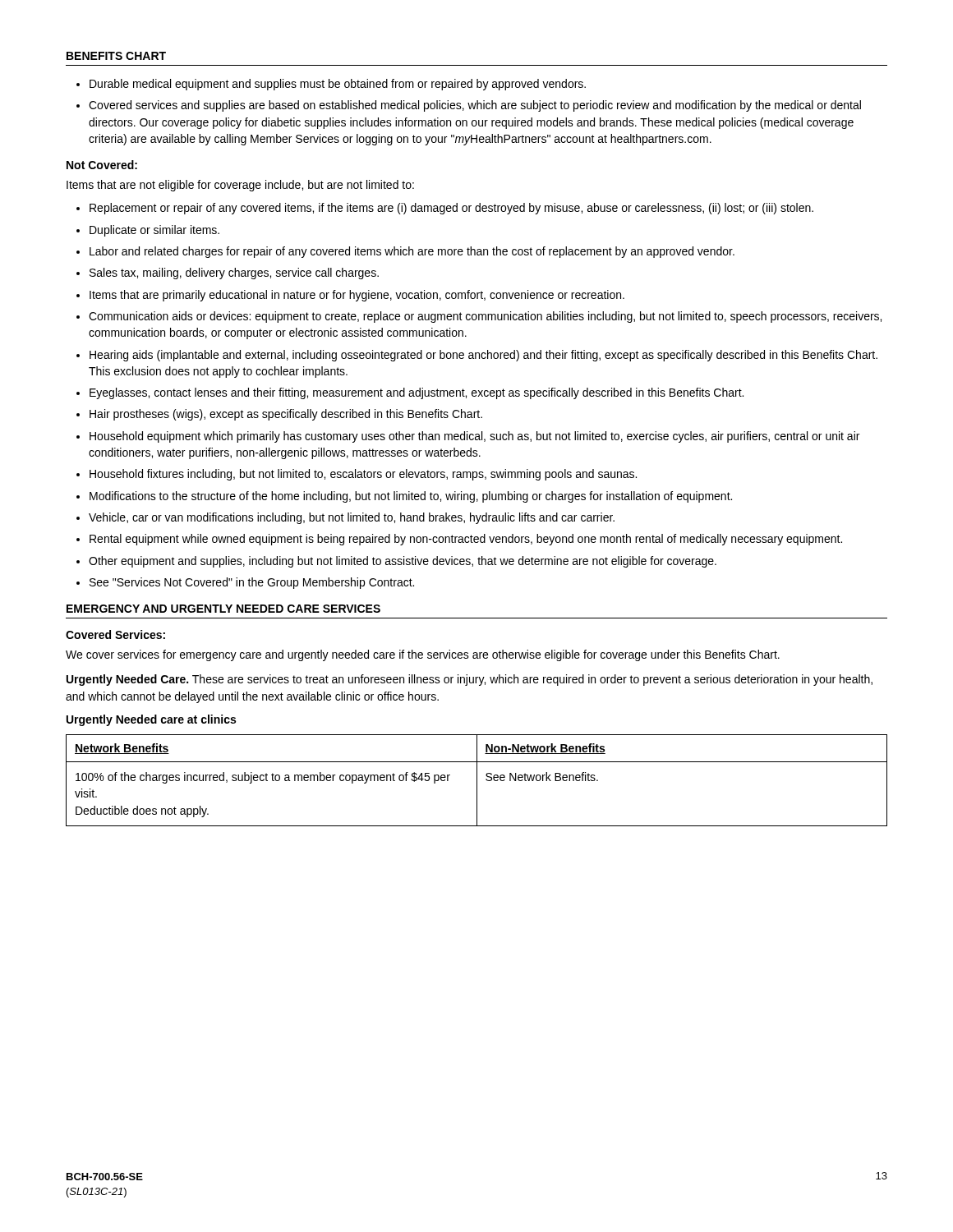Locate the passage starting "Communication aids or devices: equipment"
The image size is (953, 1232).
(x=486, y=325)
